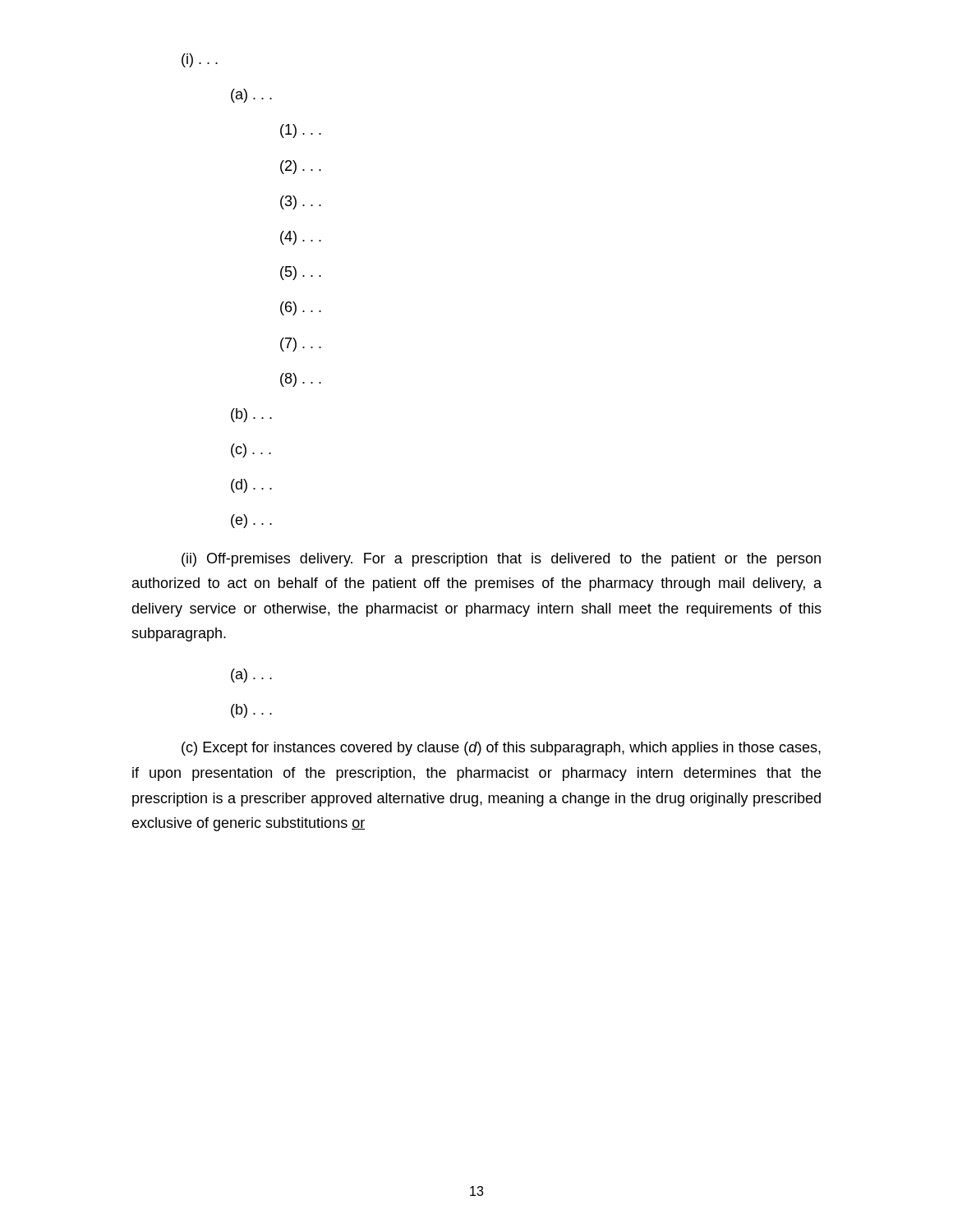Click on the element starting "(i) . . ."
Screen dimensions: 1232x953
[200, 59]
